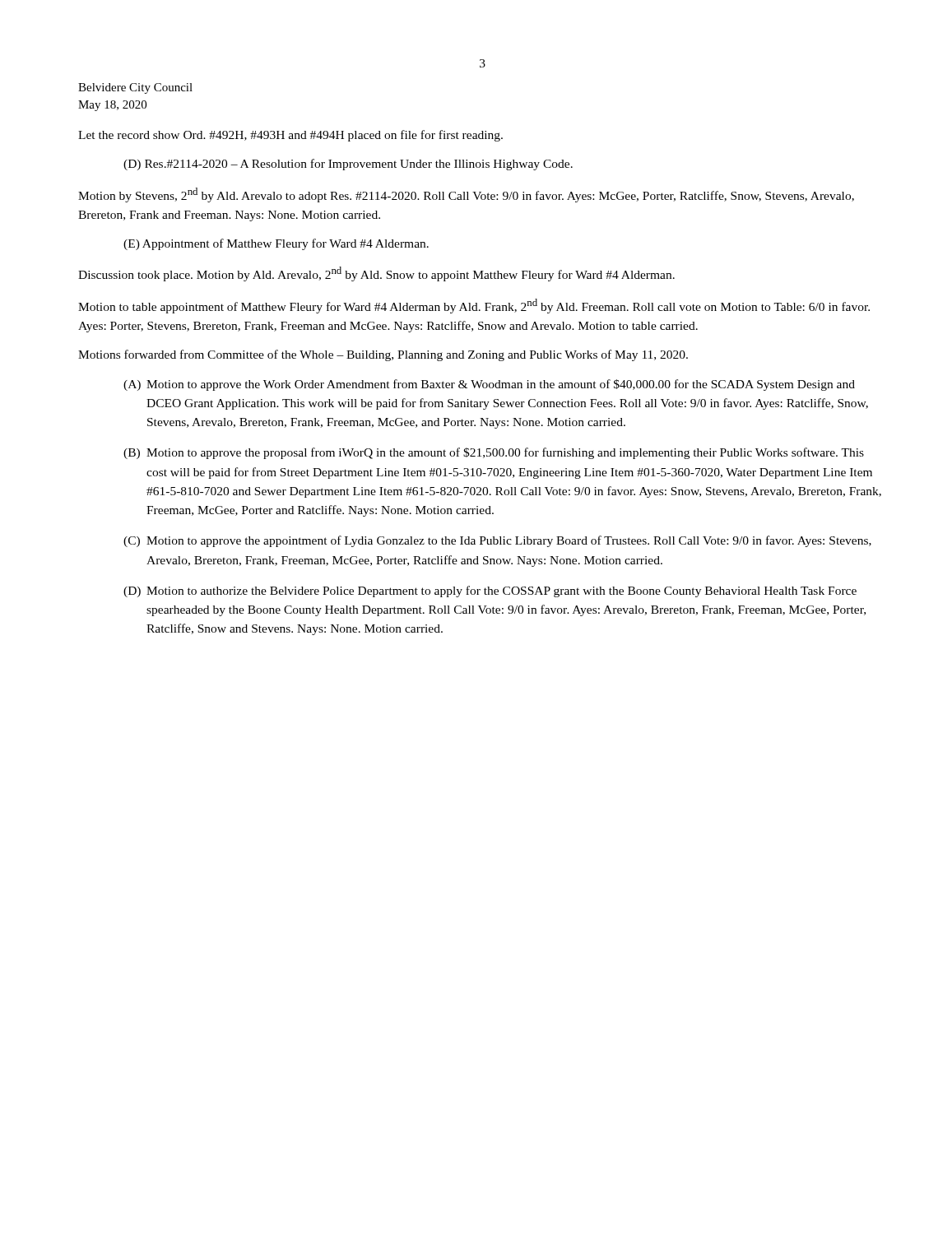Click the passage that begins "(E) Appointment of Matthew Fleury"
This screenshot has width=952, height=1234.
276,243
